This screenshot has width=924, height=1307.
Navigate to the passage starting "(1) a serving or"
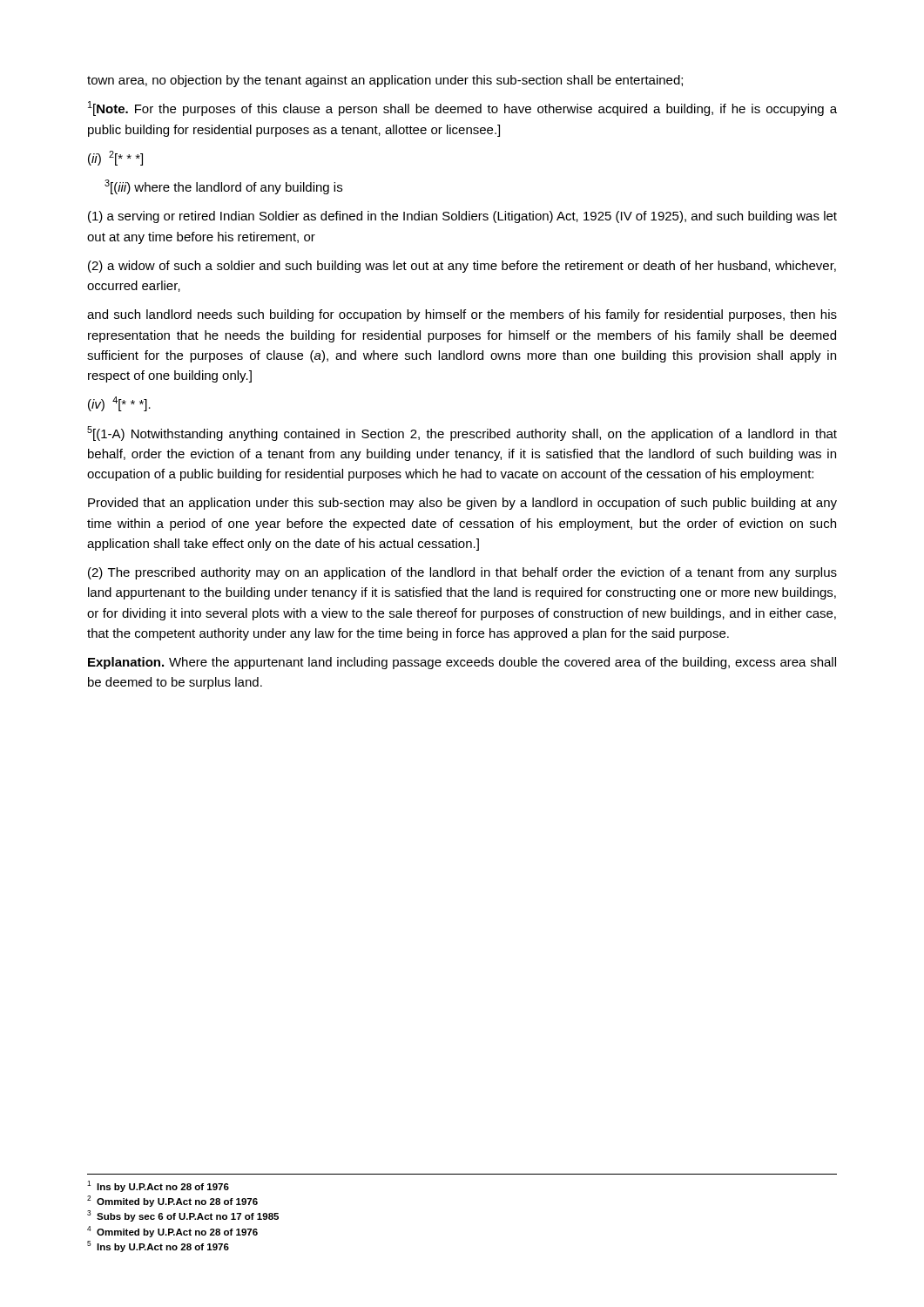(x=462, y=226)
